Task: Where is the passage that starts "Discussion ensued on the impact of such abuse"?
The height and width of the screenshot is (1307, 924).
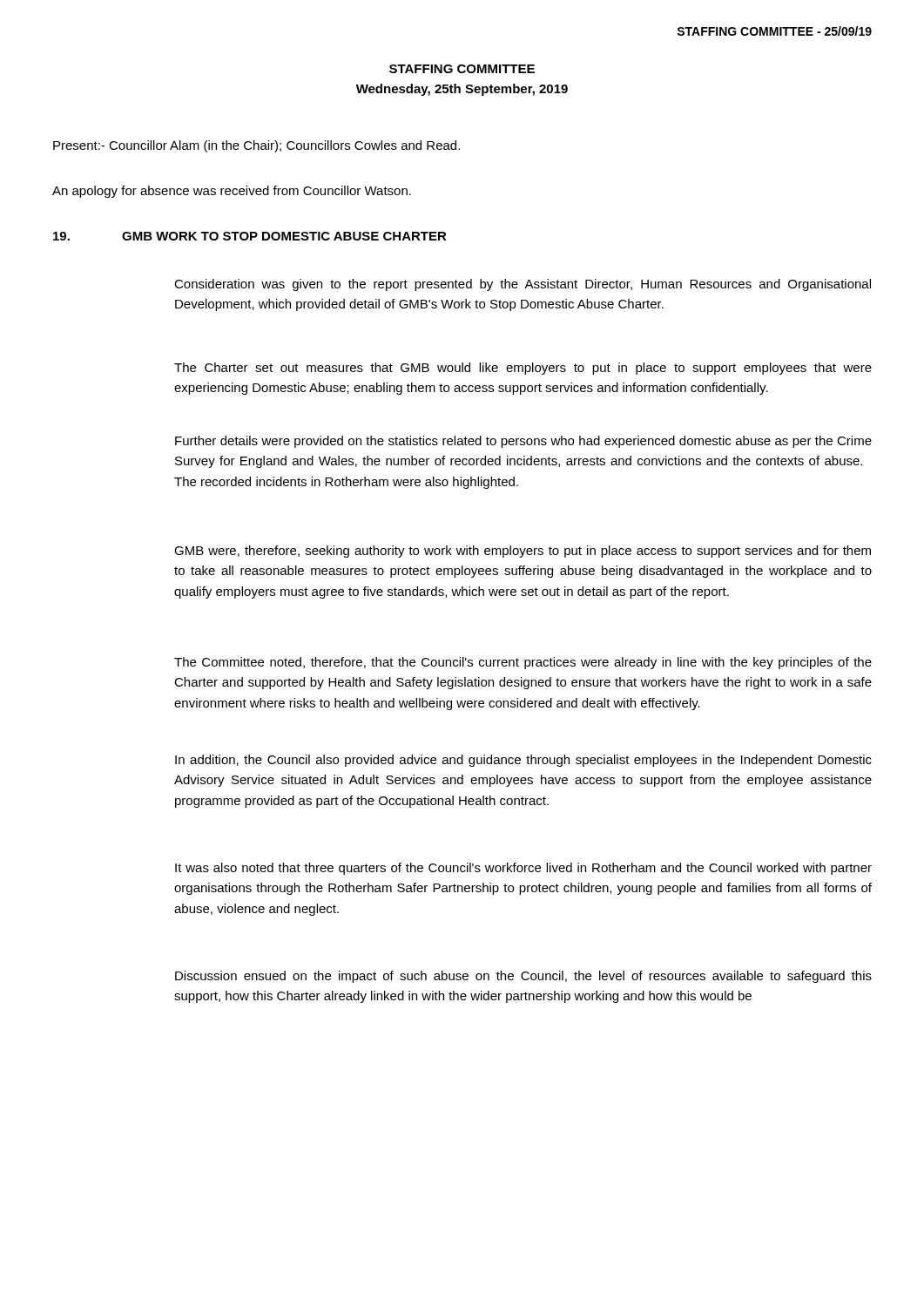Action: click(523, 986)
